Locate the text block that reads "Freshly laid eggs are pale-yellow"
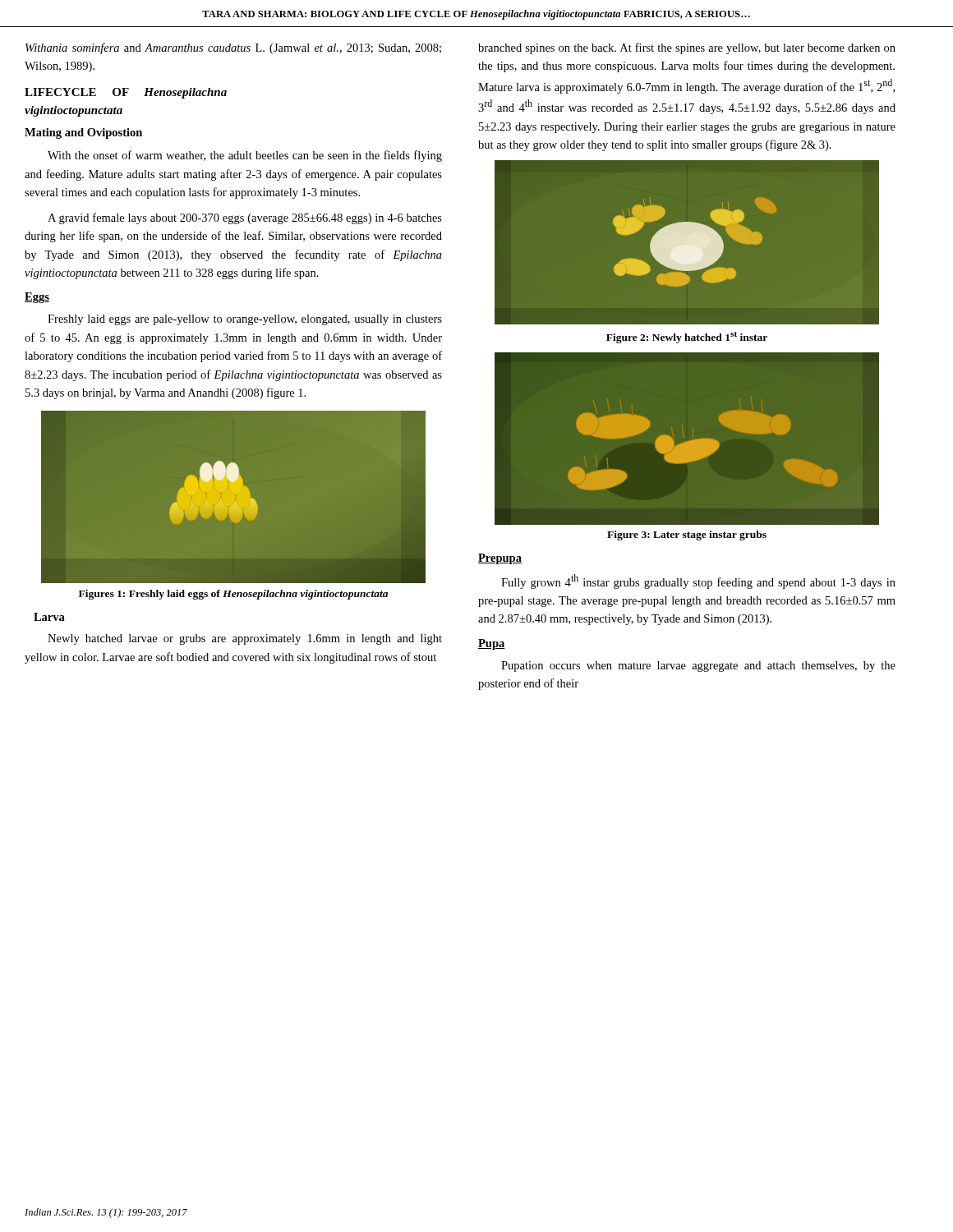This screenshot has width=953, height=1232. [233, 356]
